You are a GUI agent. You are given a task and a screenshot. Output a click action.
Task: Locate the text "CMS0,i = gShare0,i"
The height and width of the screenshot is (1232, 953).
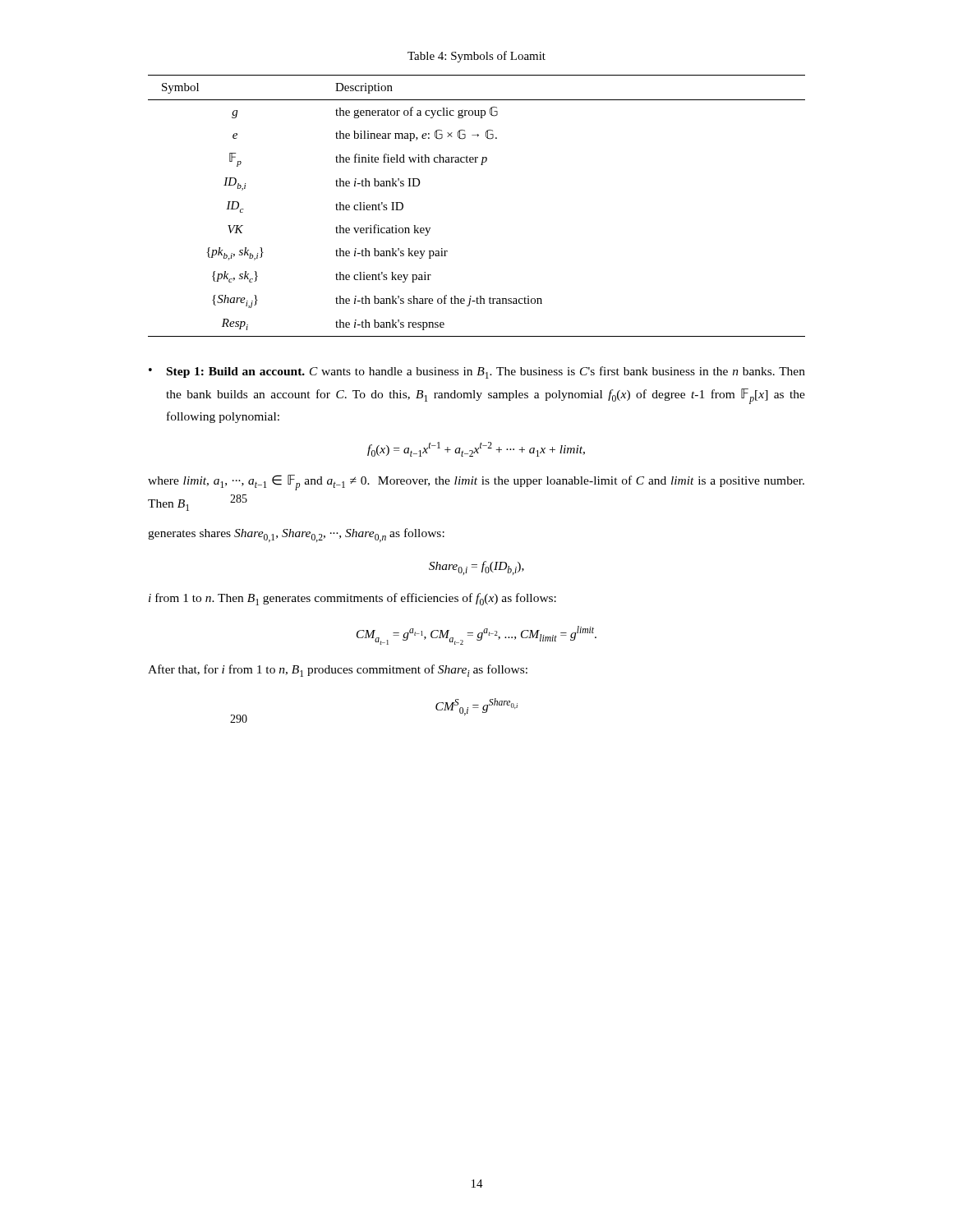[x=476, y=706]
